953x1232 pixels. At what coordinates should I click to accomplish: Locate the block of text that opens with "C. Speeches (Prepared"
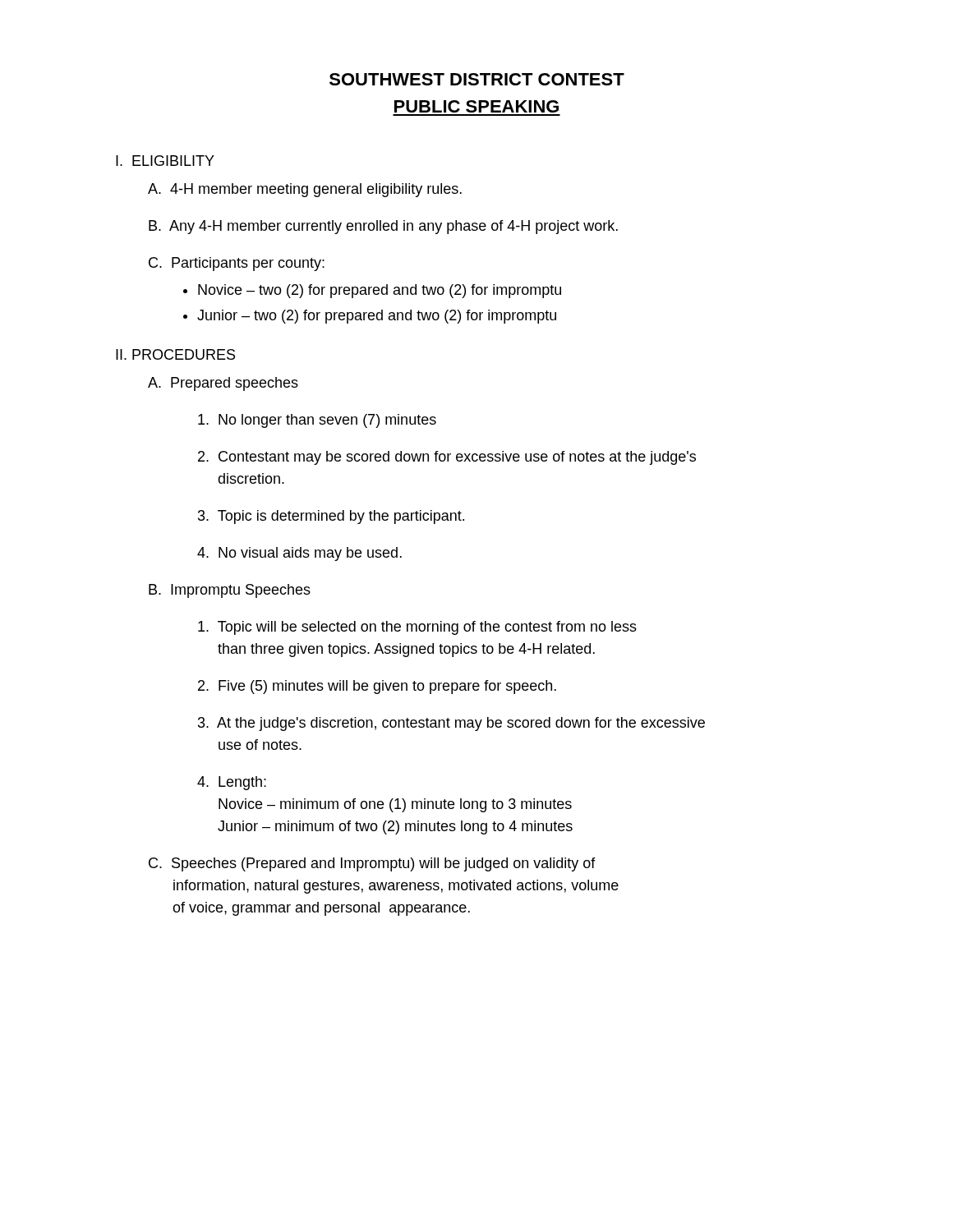pyautogui.click(x=383, y=885)
